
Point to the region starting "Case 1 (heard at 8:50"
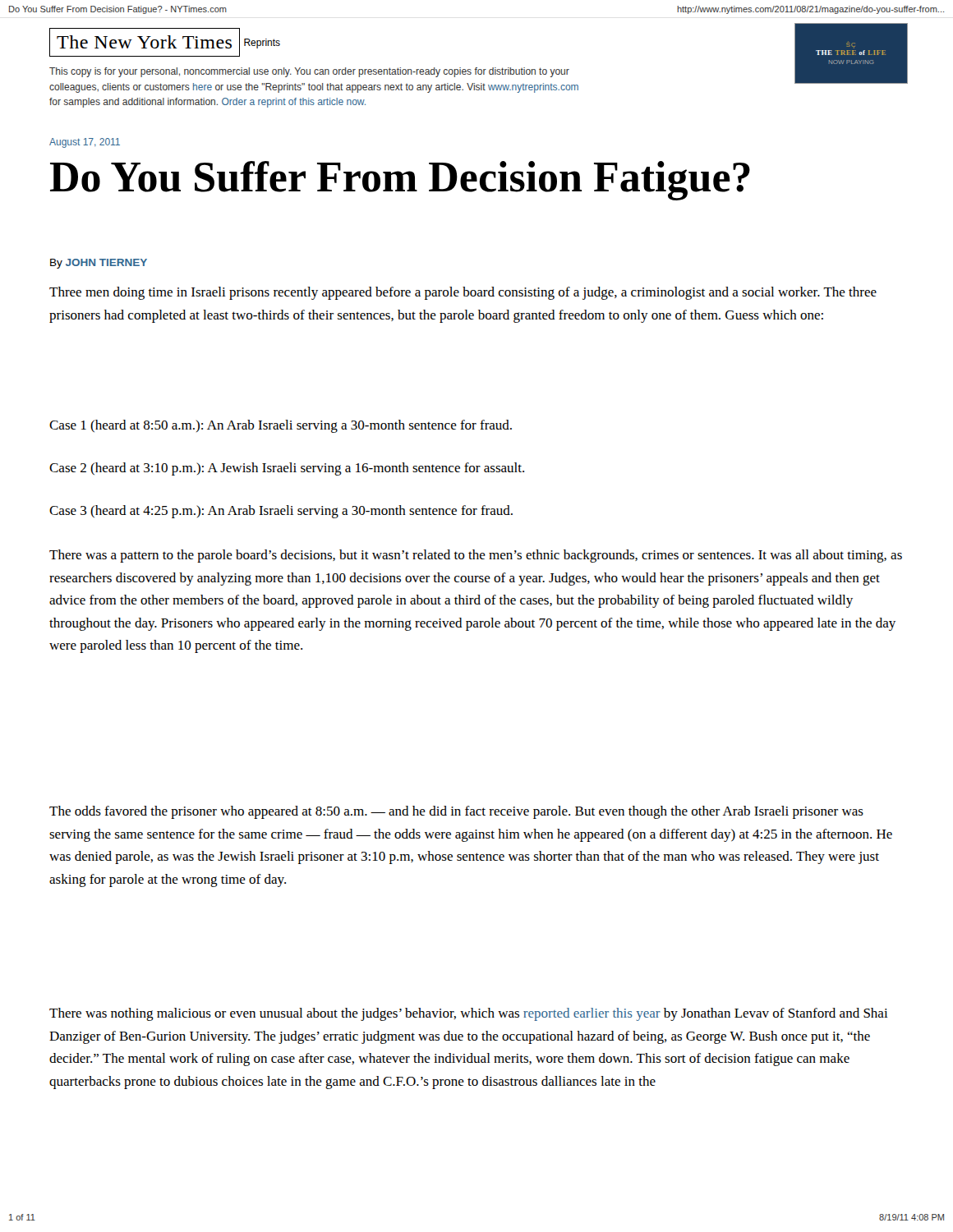(x=281, y=425)
